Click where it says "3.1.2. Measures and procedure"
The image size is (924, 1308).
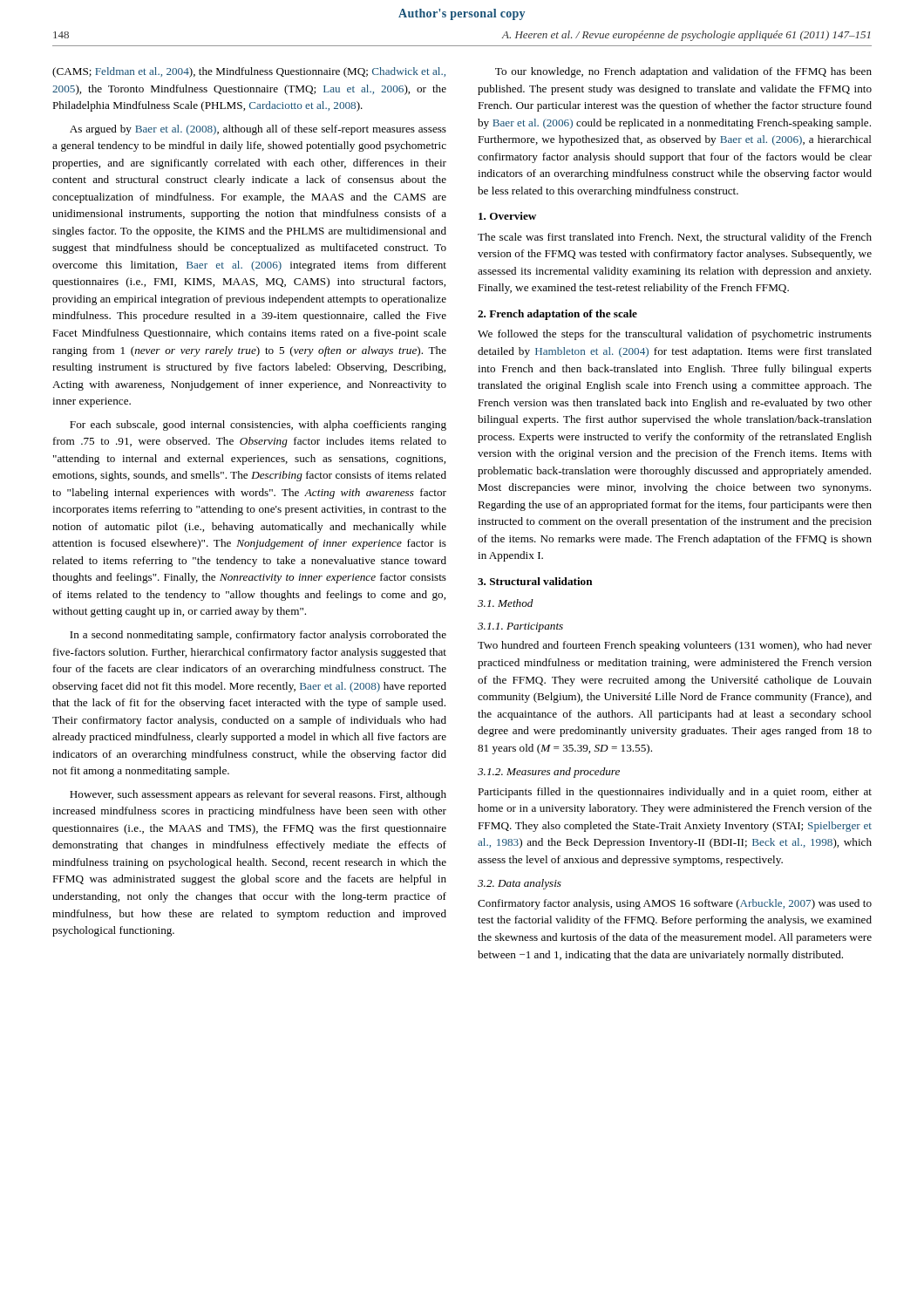tap(549, 771)
